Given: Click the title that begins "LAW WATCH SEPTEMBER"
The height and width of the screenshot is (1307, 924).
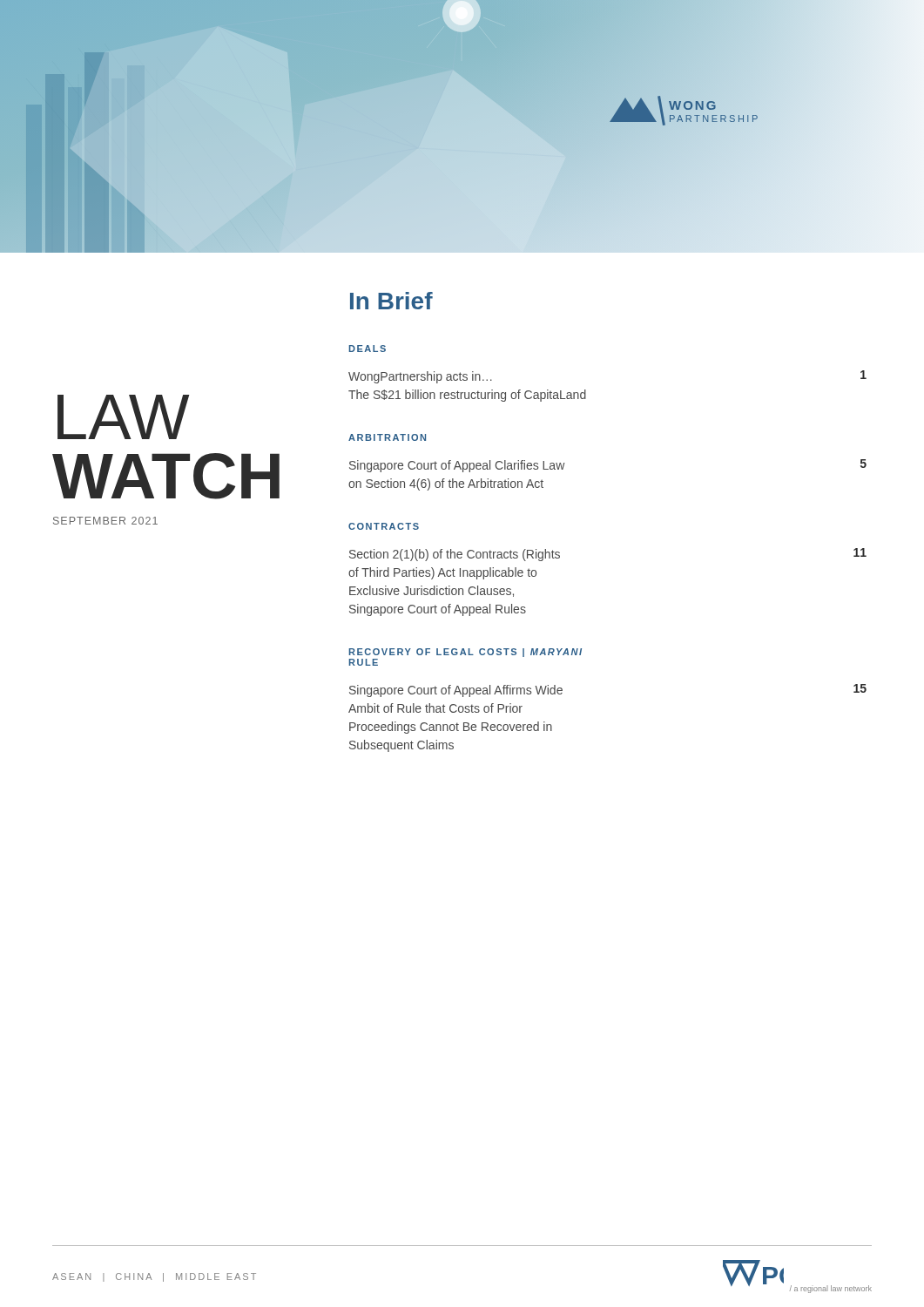Looking at the screenshot, I should click(x=179, y=458).
